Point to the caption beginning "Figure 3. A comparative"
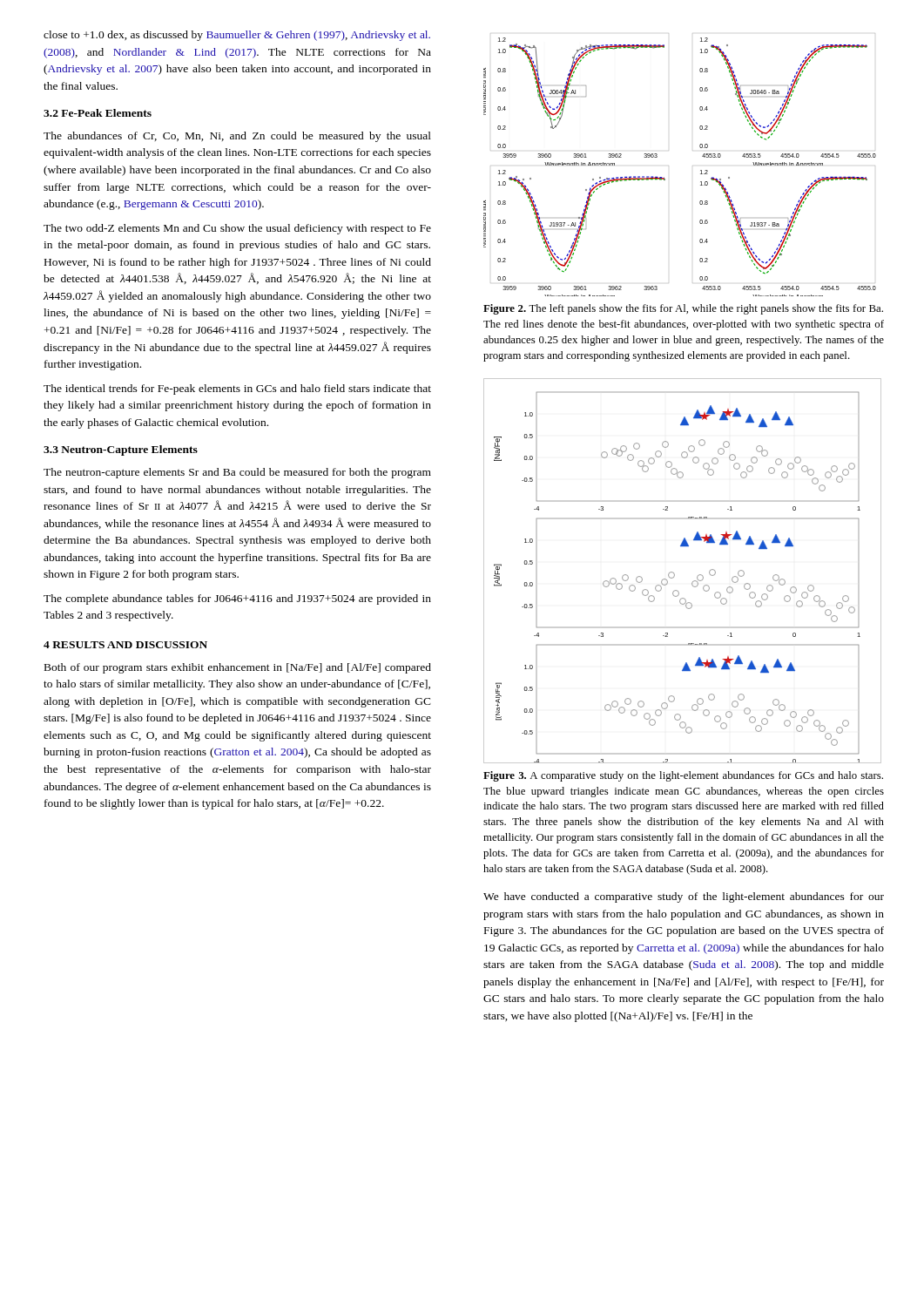 [x=684, y=823]
